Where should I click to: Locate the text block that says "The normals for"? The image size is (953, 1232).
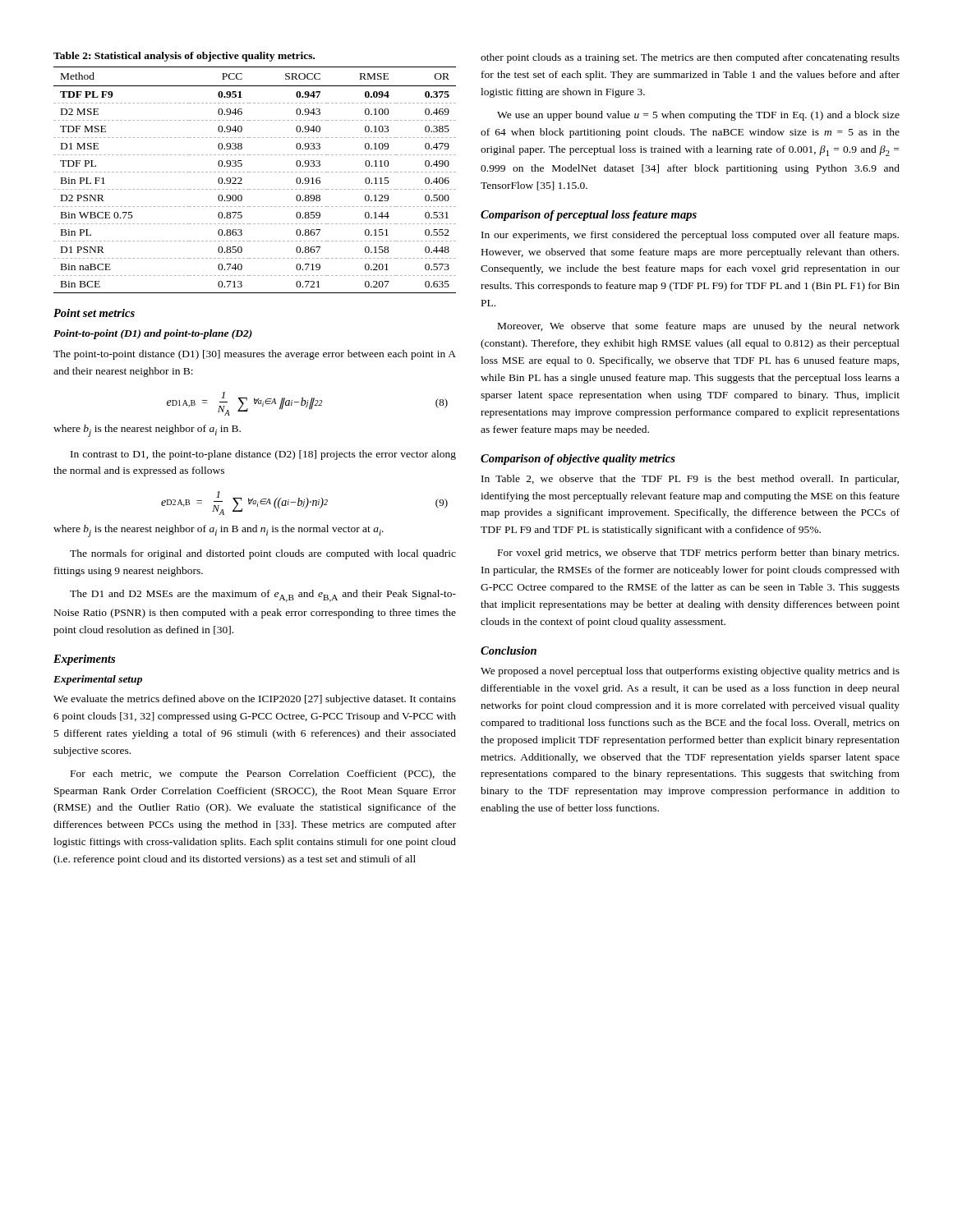tap(255, 563)
